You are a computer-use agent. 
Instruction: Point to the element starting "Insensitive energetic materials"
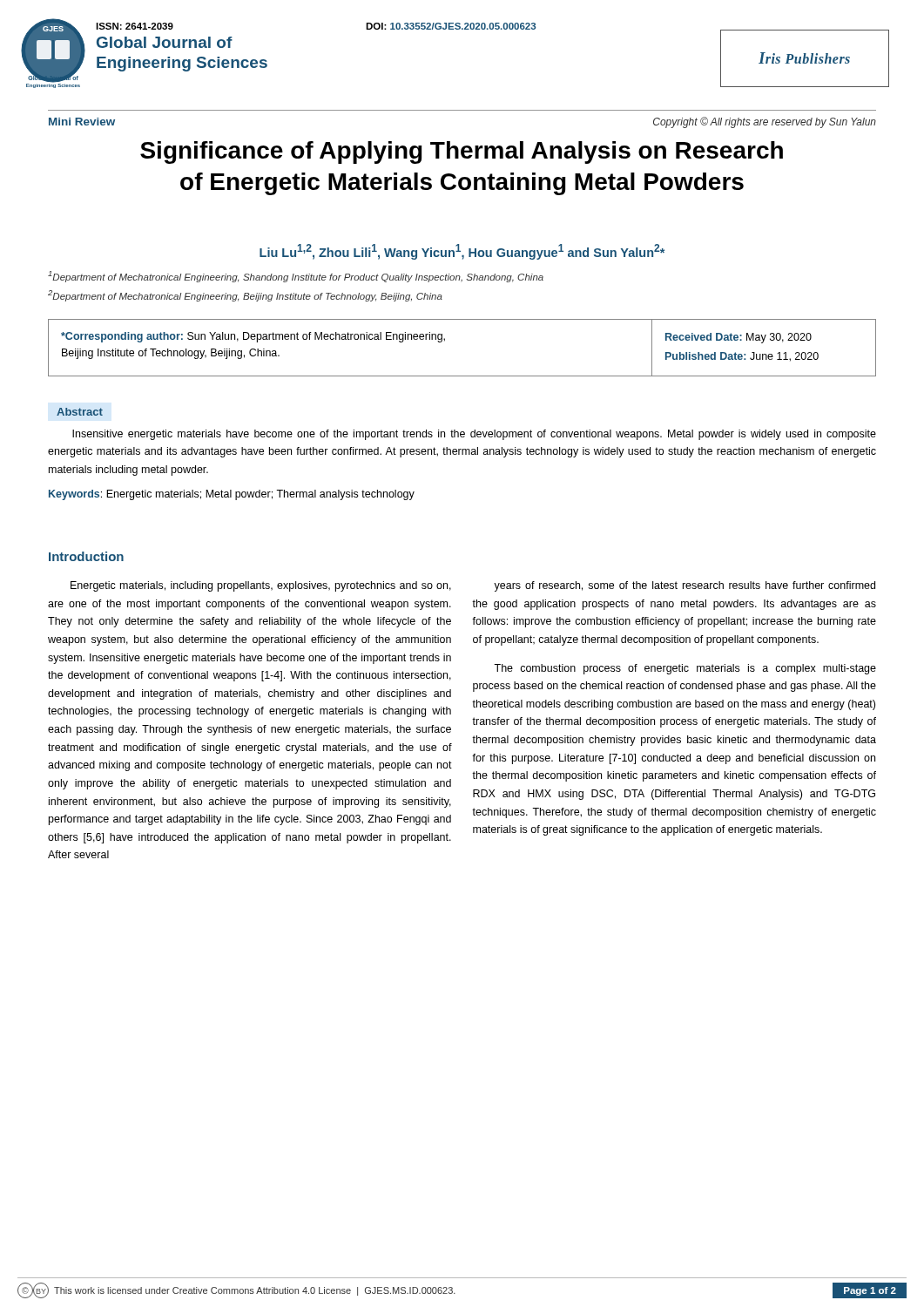(x=462, y=464)
